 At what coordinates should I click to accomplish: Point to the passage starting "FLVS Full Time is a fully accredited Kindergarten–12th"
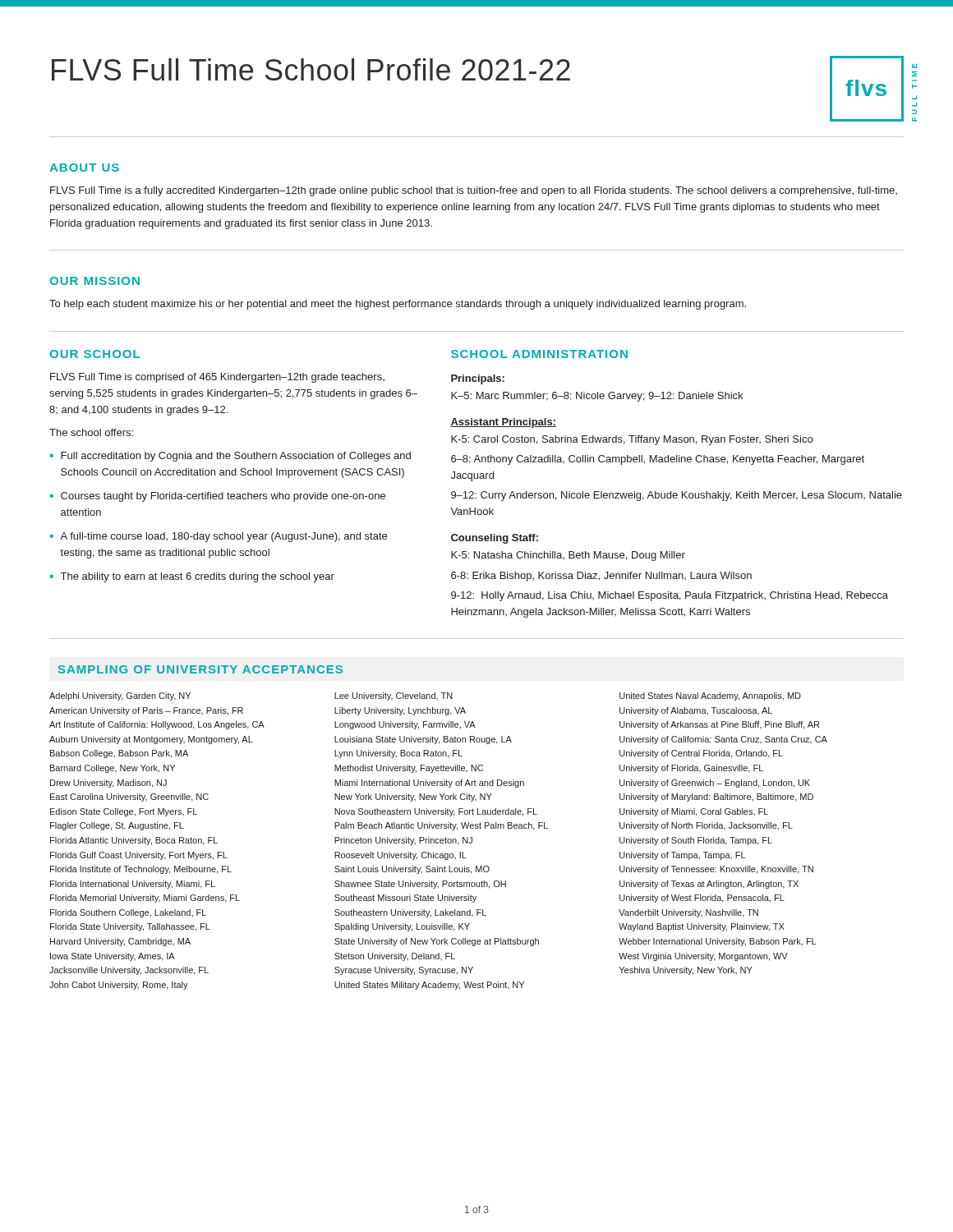coord(474,207)
